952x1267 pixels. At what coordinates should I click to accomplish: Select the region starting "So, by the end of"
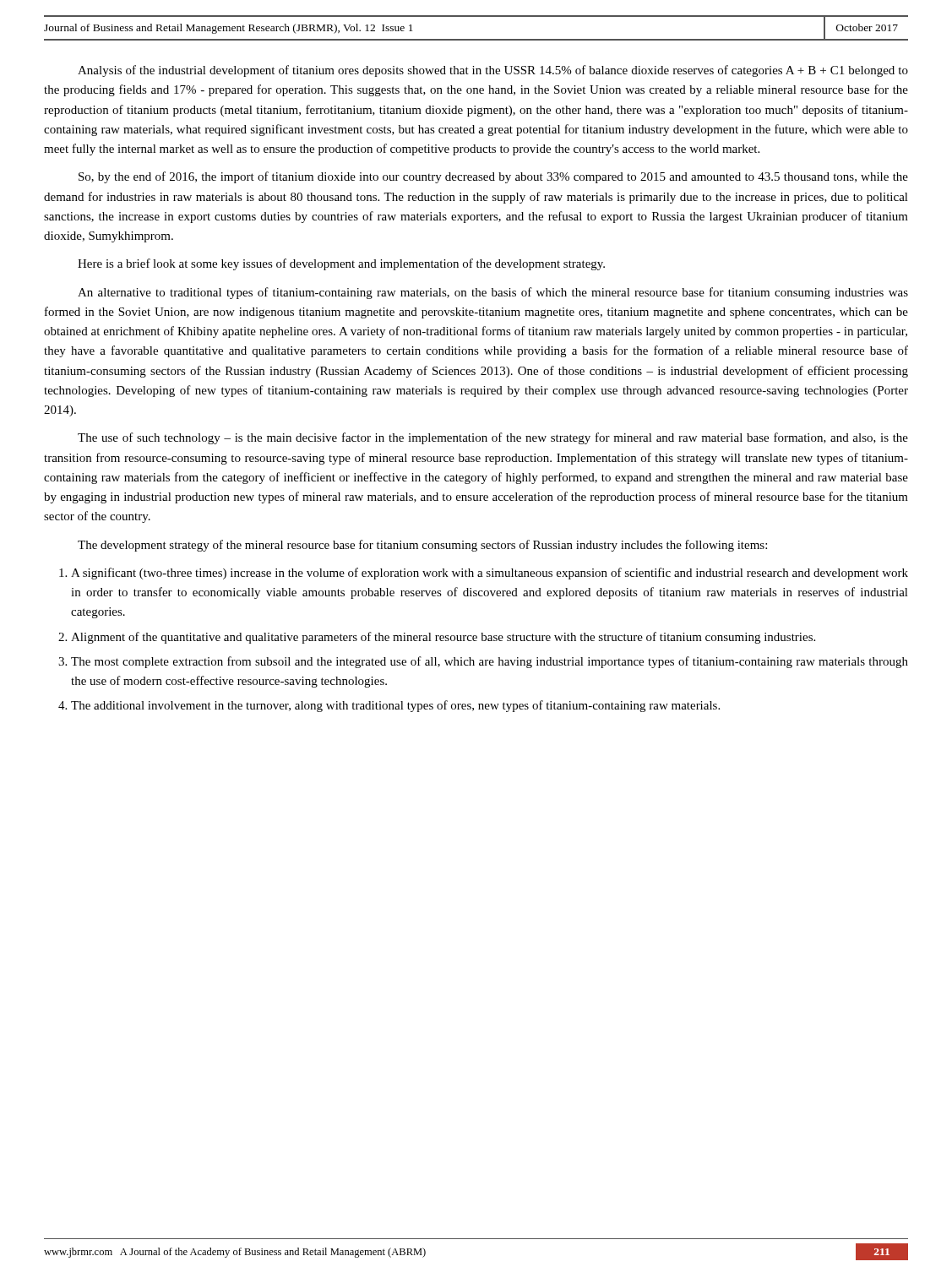[476, 207]
